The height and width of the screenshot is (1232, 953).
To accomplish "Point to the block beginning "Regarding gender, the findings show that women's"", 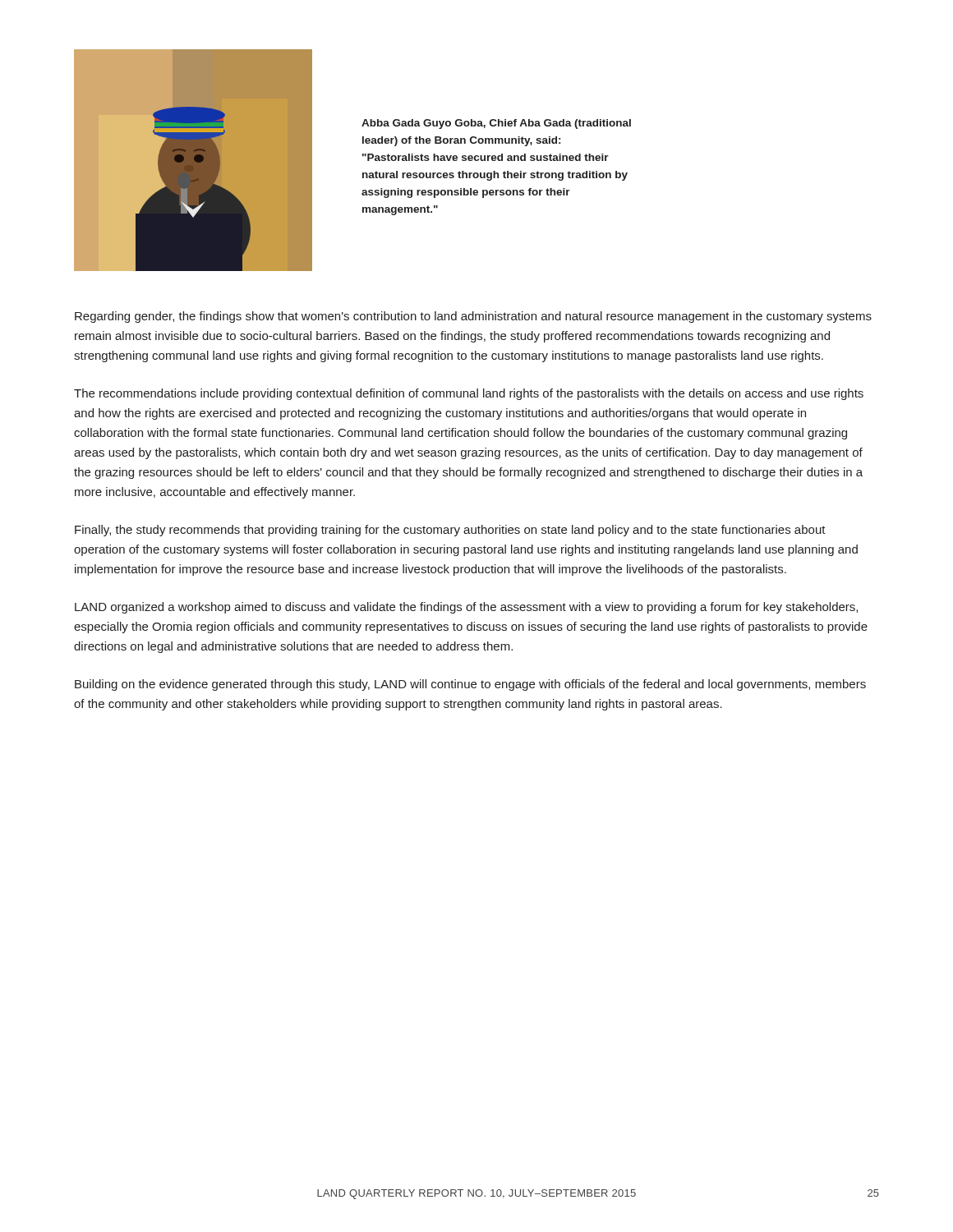I will (x=473, y=336).
